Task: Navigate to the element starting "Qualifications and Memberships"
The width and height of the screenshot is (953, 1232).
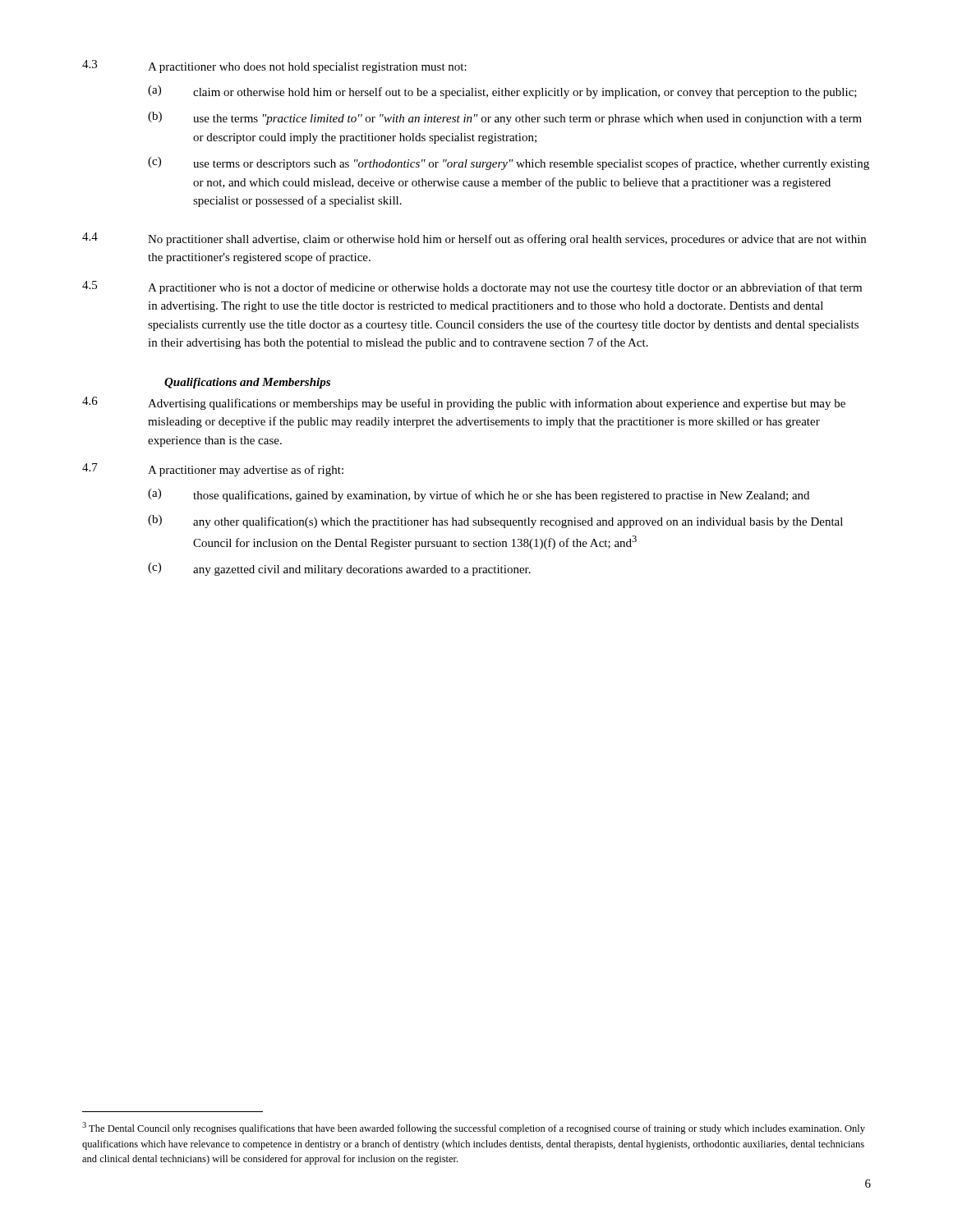Action: (247, 381)
